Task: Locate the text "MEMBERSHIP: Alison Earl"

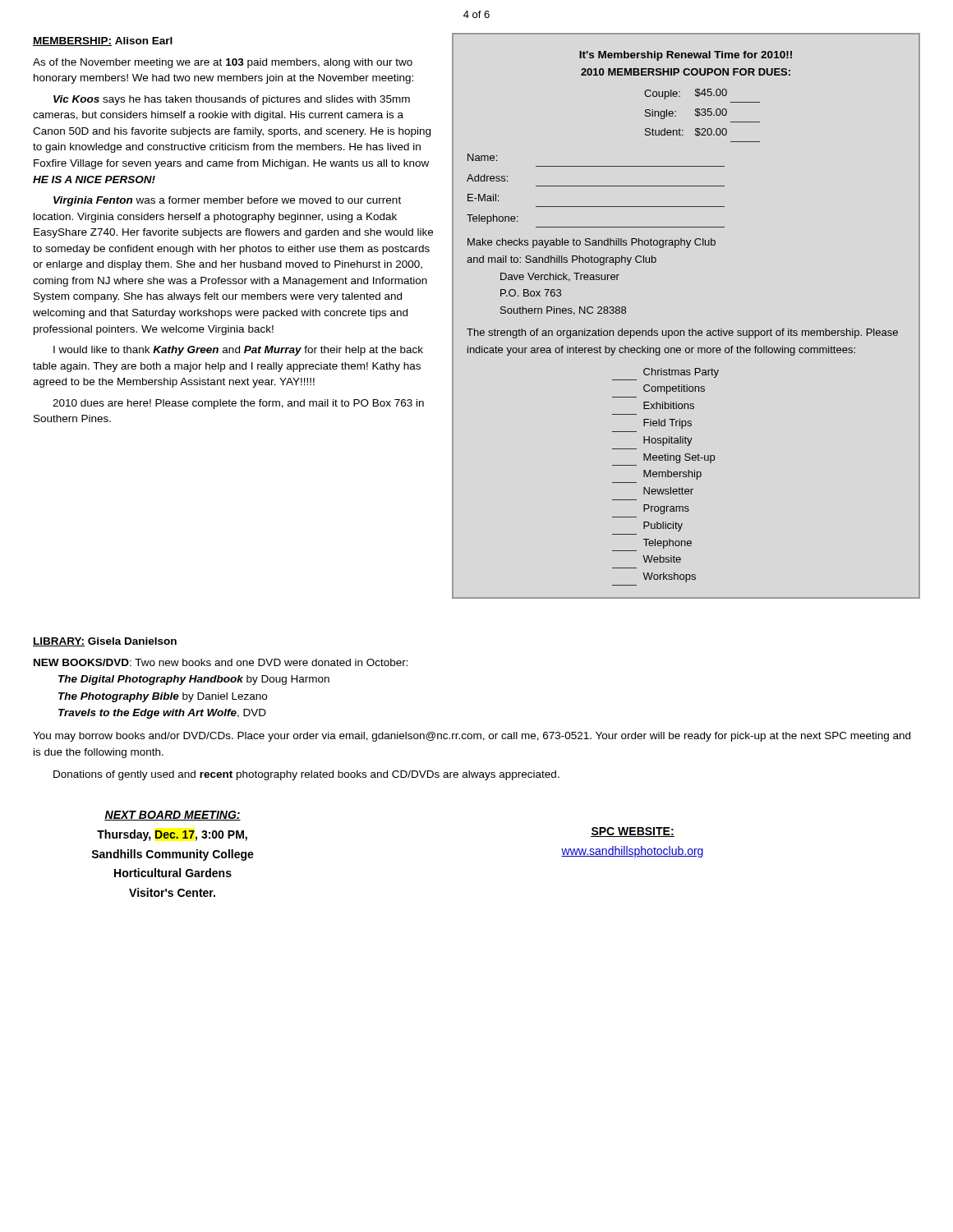Action: coord(103,41)
